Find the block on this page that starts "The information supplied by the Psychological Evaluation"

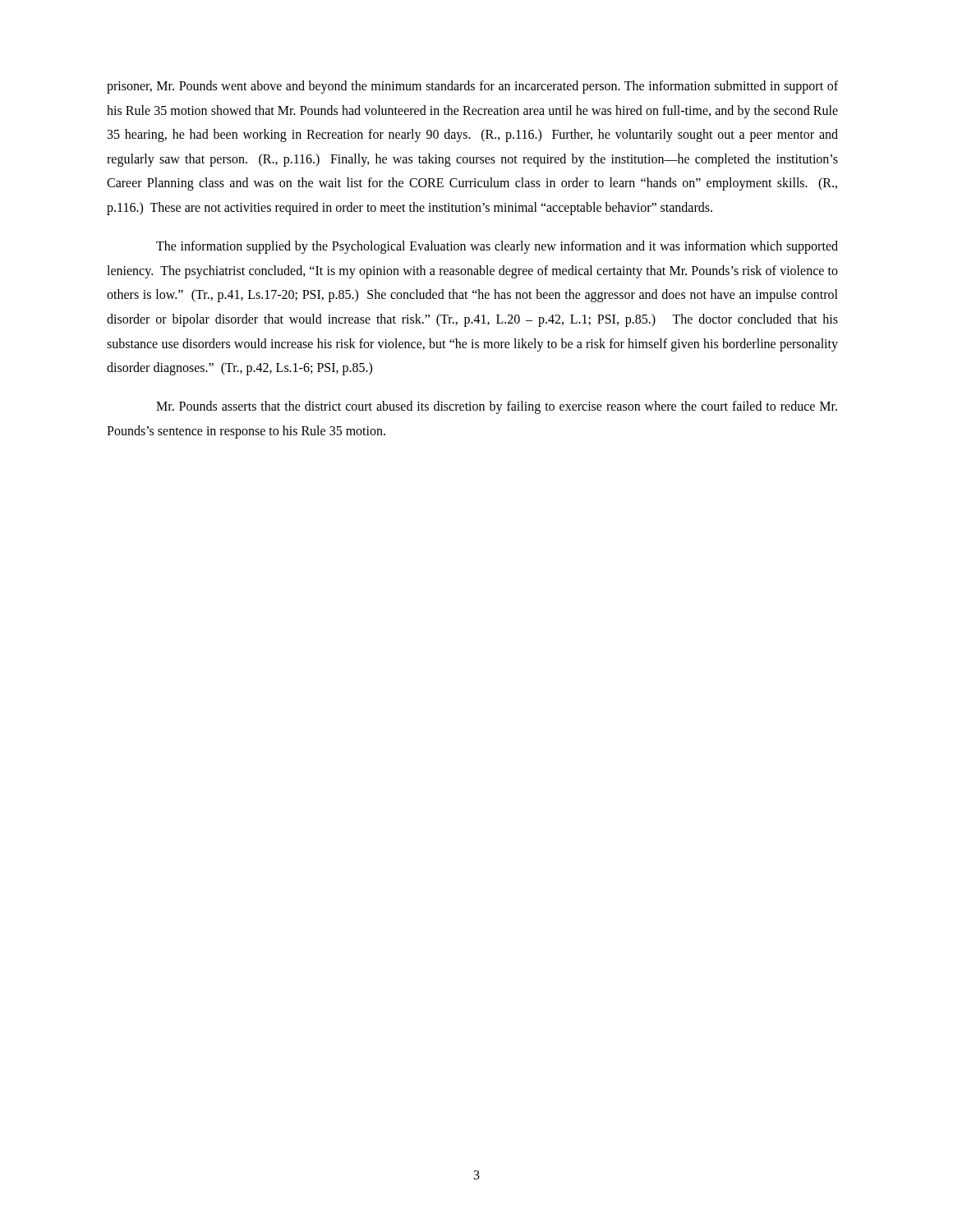click(x=472, y=307)
